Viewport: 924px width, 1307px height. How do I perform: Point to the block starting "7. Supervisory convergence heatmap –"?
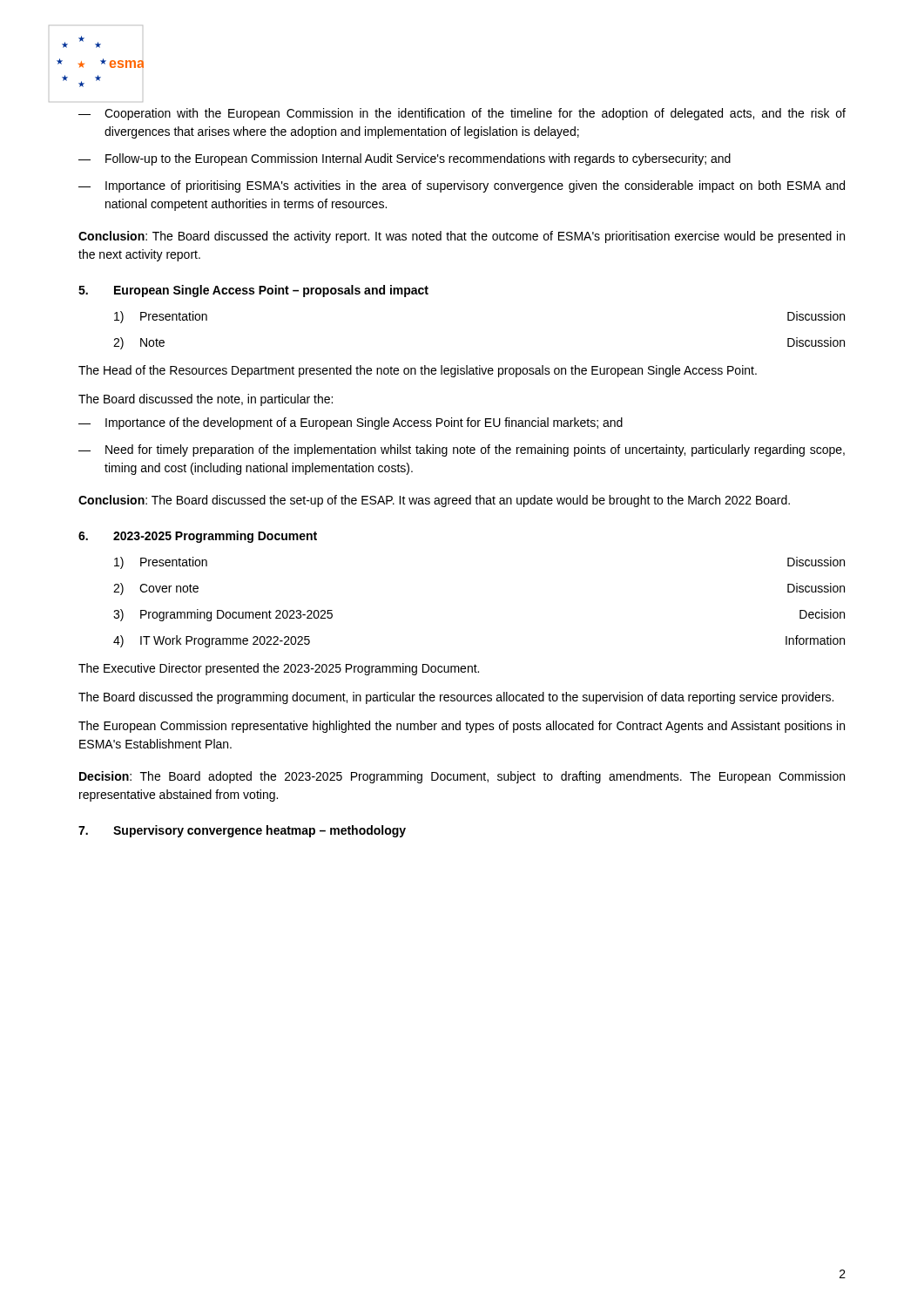pos(242,830)
